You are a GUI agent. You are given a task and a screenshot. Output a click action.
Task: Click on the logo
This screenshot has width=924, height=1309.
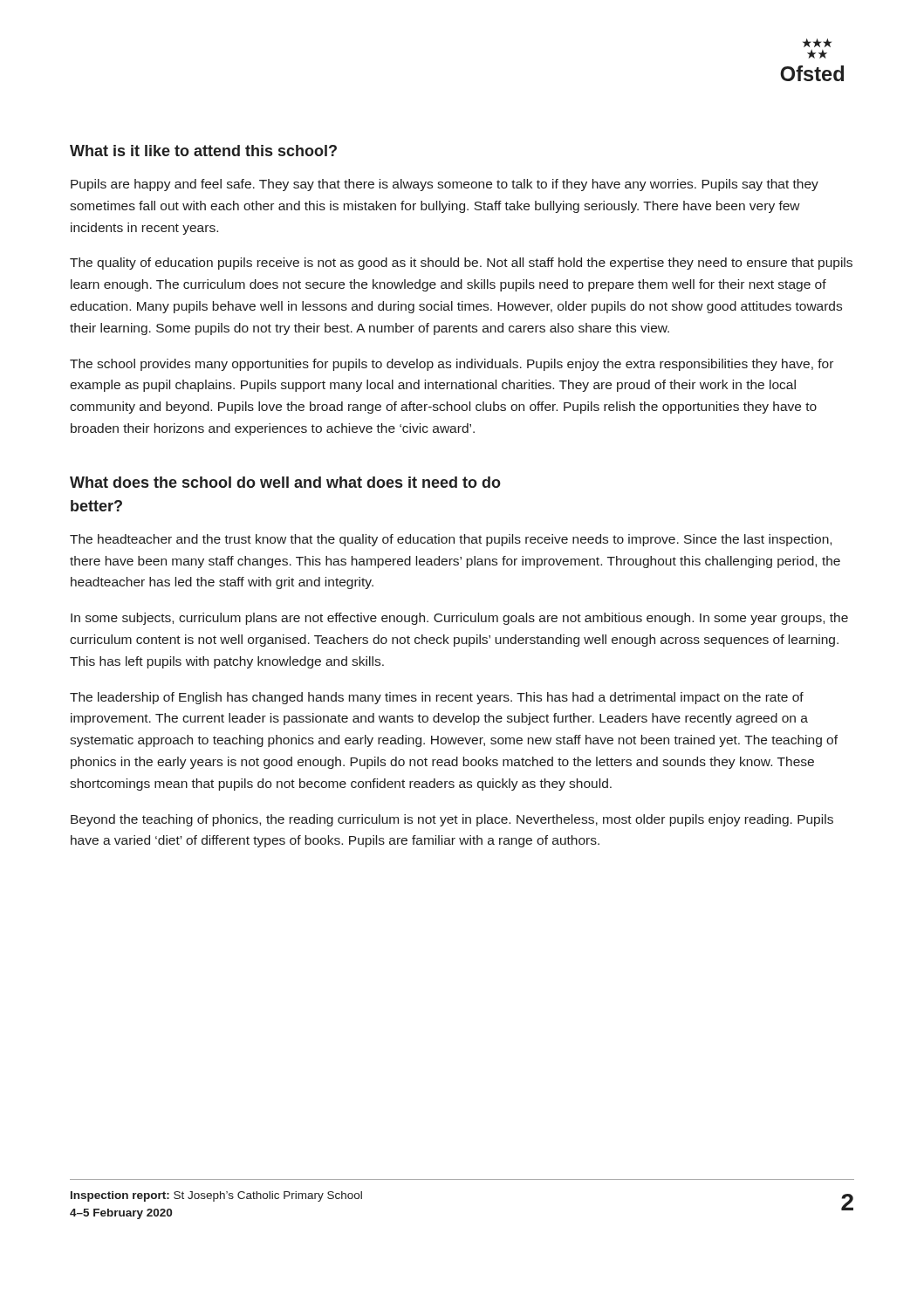tap(813, 73)
